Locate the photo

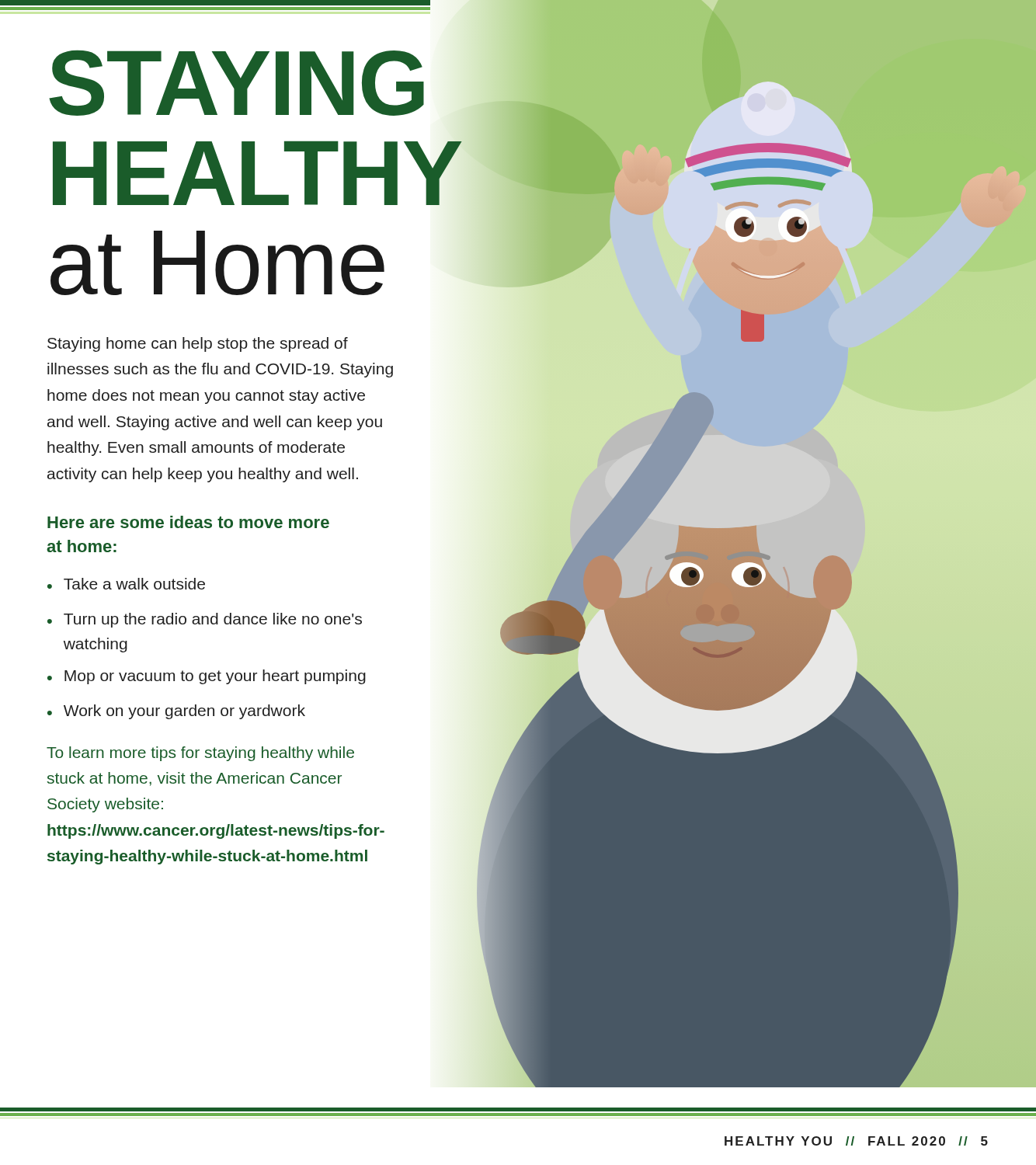(733, 544)
